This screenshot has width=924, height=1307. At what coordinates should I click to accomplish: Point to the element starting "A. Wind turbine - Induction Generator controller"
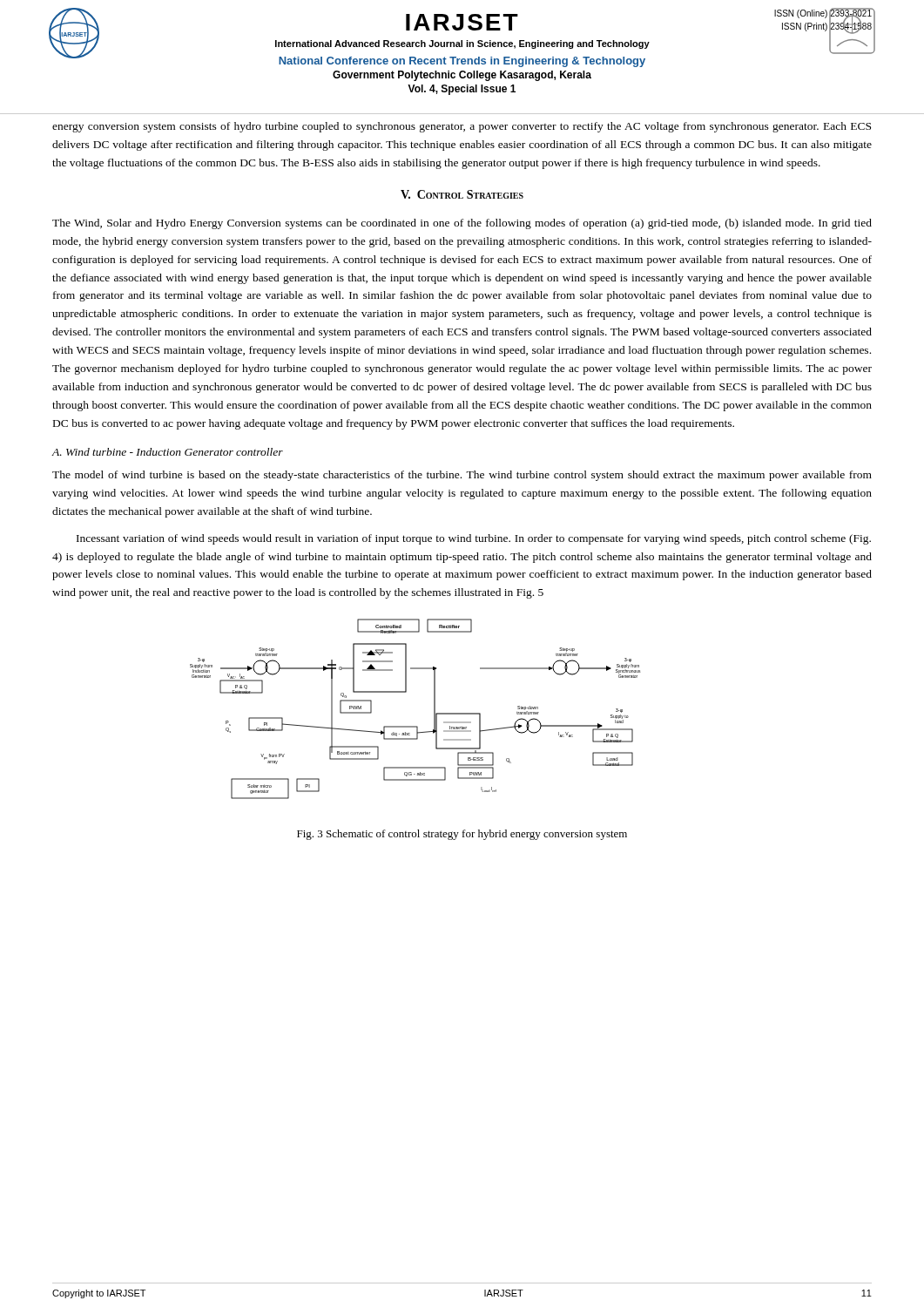[x=167, y=452]
